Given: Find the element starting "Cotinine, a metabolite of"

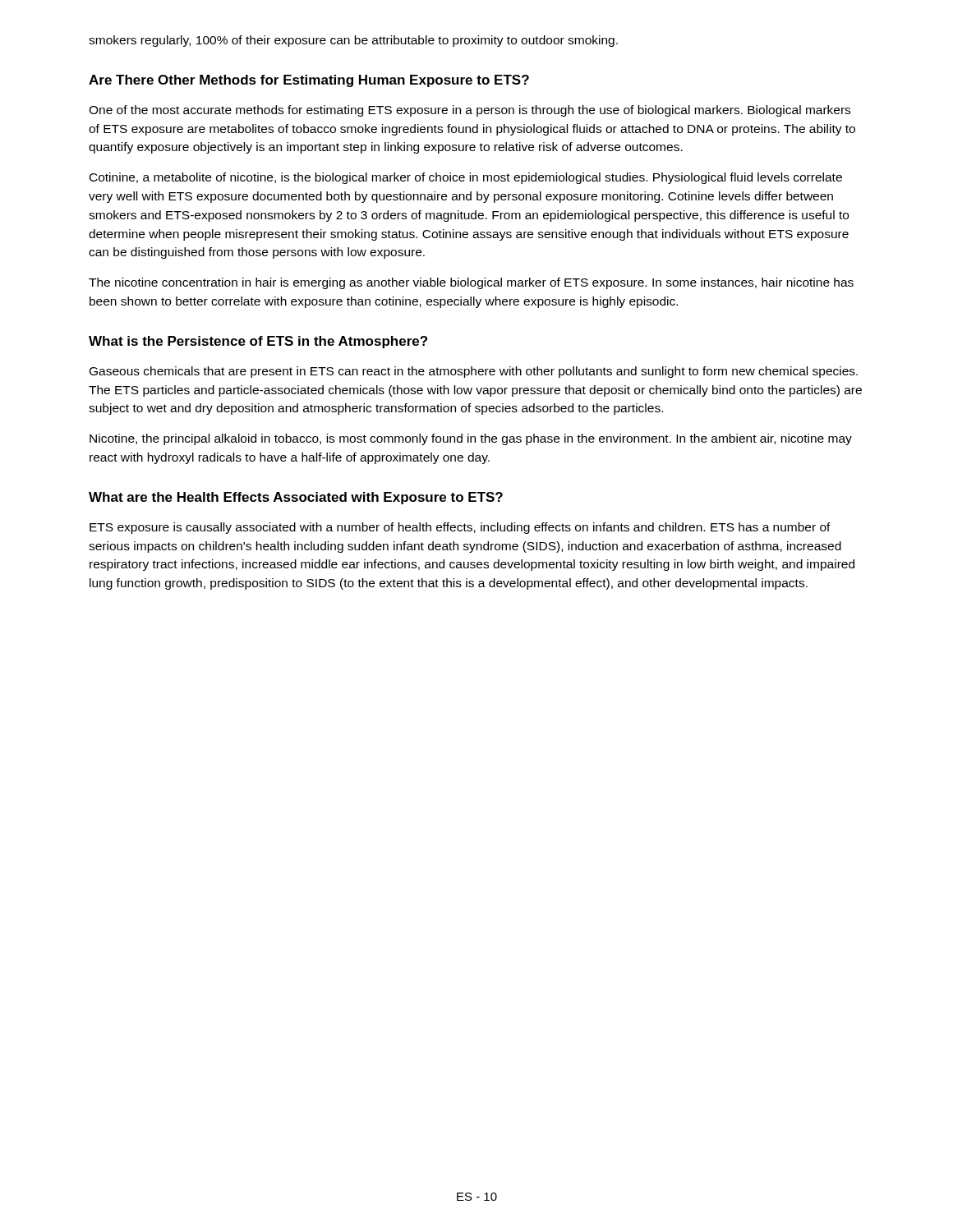Looking at the screenshot, I should (x=469, y=215).
